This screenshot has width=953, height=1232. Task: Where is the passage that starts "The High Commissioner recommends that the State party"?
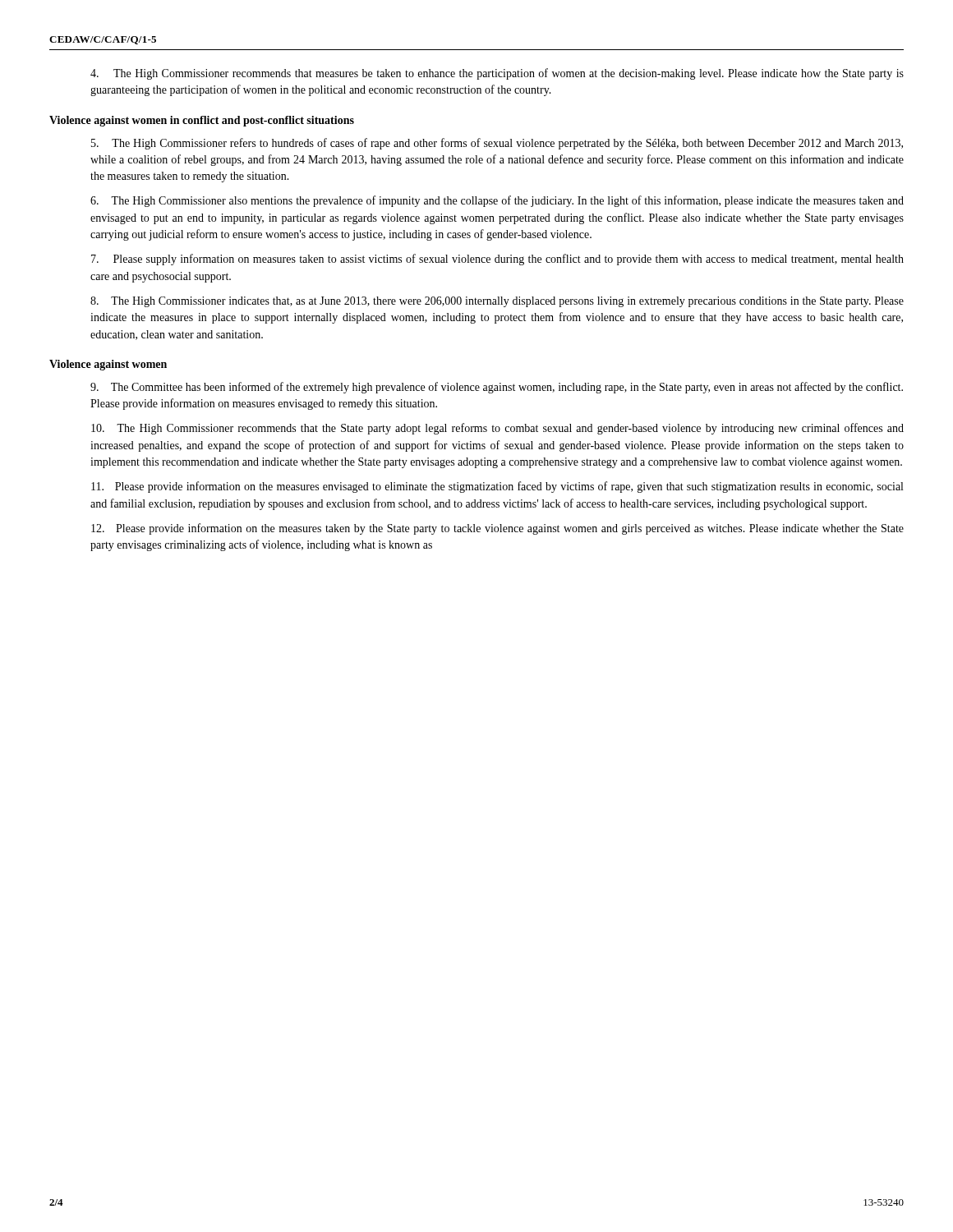[x=497, y=445]
